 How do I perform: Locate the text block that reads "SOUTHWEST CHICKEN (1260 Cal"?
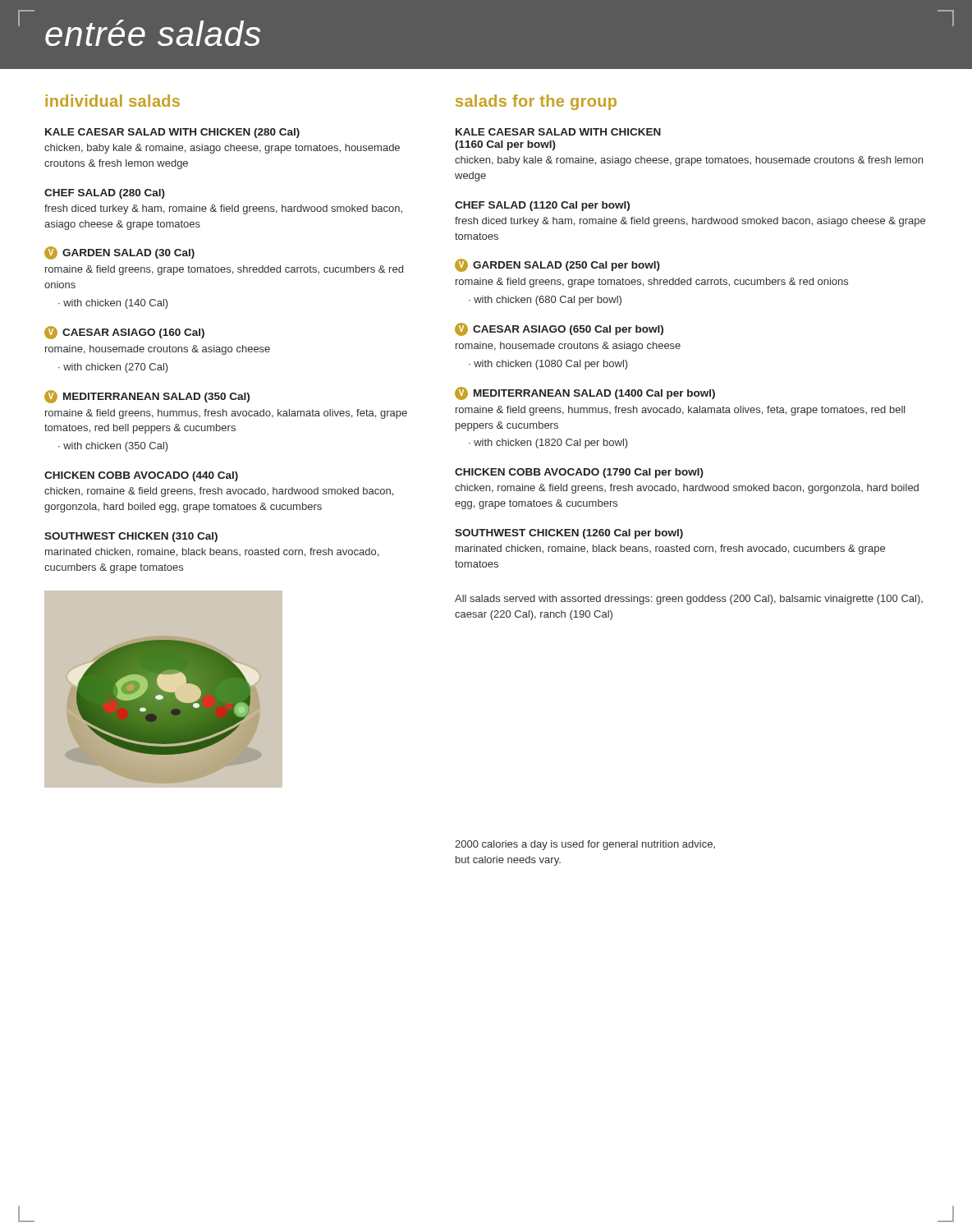691,549
